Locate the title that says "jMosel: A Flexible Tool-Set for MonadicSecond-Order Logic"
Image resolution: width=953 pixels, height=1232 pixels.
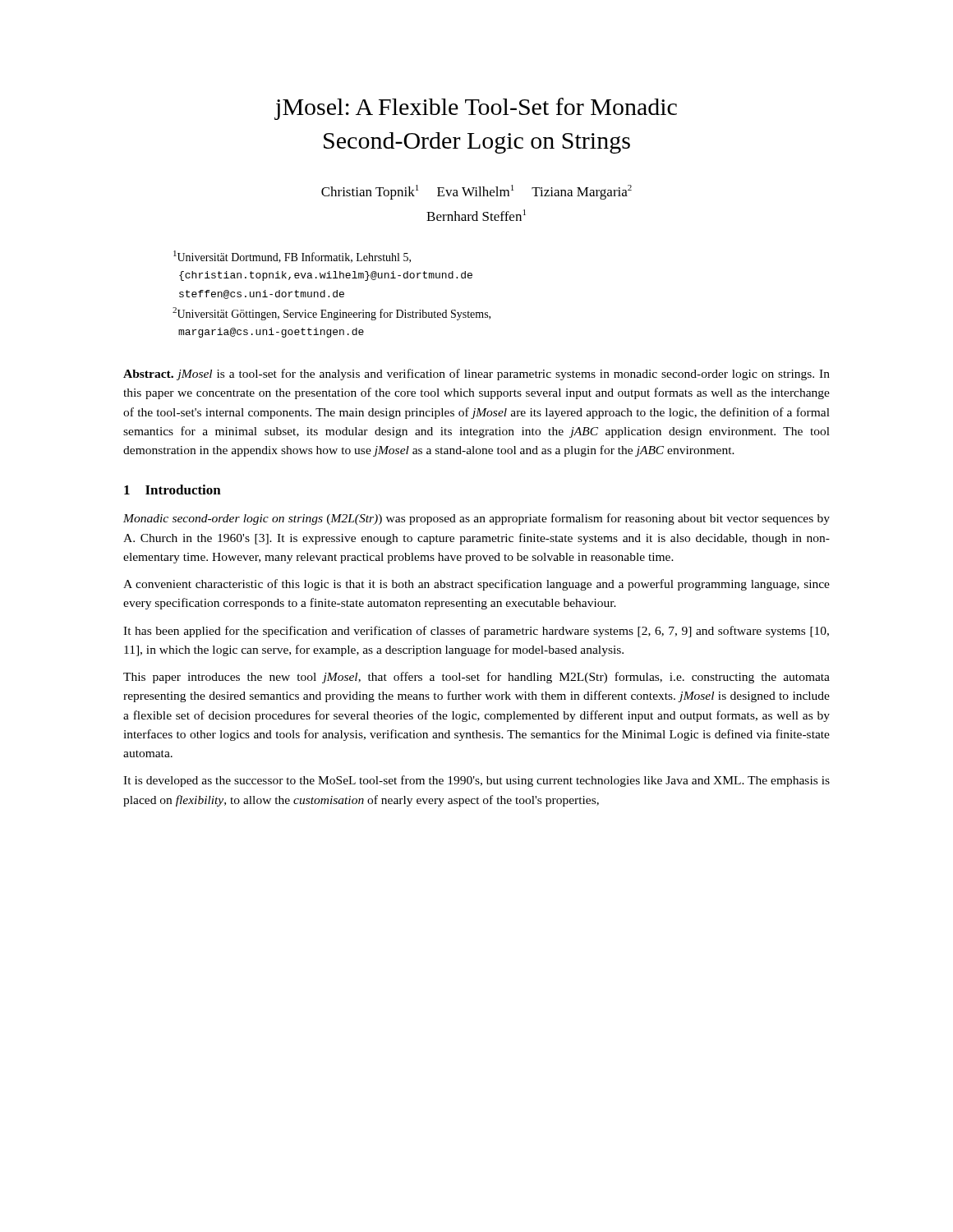pos(476,124)
